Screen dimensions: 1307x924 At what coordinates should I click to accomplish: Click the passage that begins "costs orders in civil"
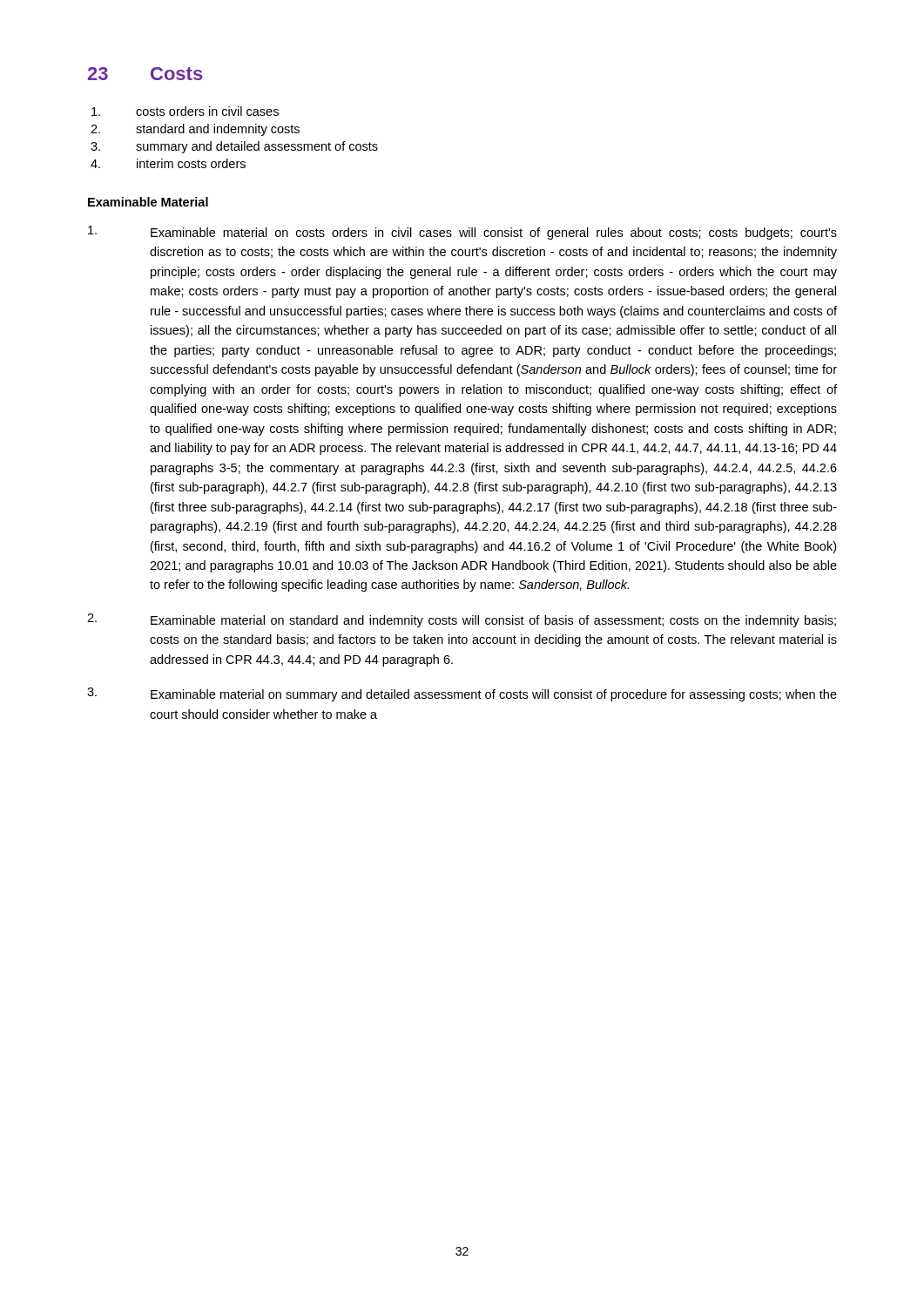pyautogui.click(x=183, y=112)
